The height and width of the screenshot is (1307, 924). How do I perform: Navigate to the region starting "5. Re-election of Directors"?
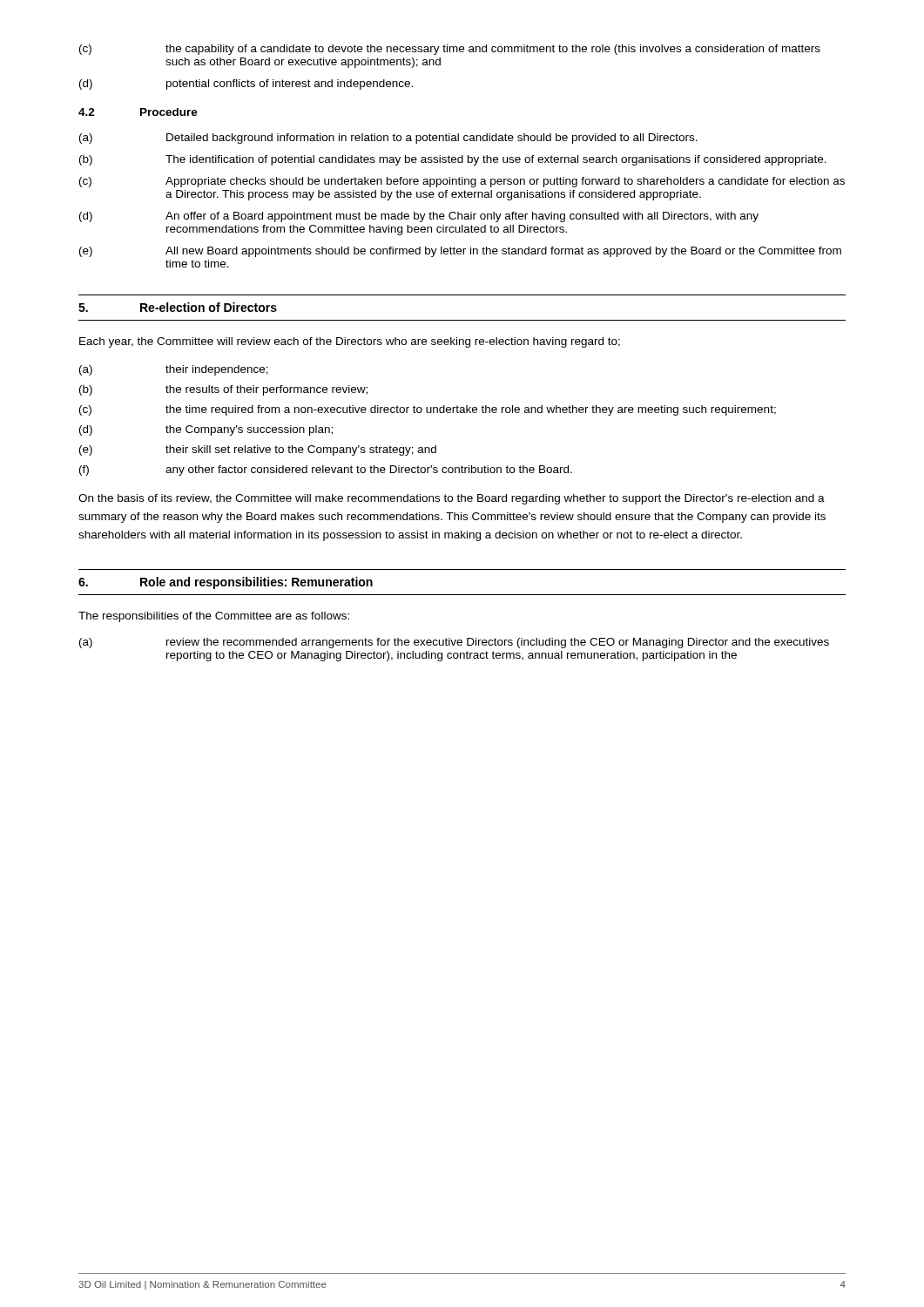178,308
